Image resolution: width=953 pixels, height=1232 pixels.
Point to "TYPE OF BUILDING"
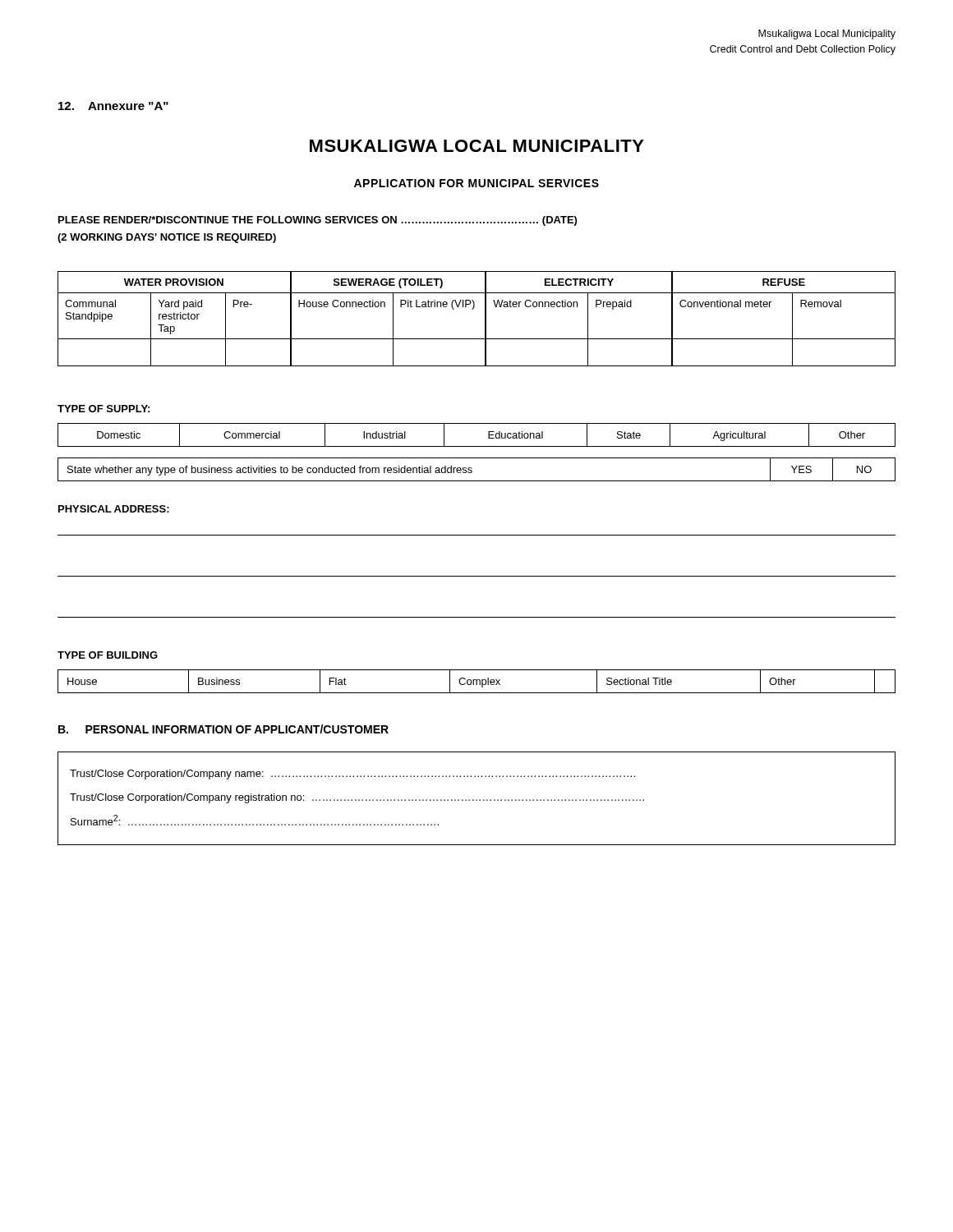108,655
